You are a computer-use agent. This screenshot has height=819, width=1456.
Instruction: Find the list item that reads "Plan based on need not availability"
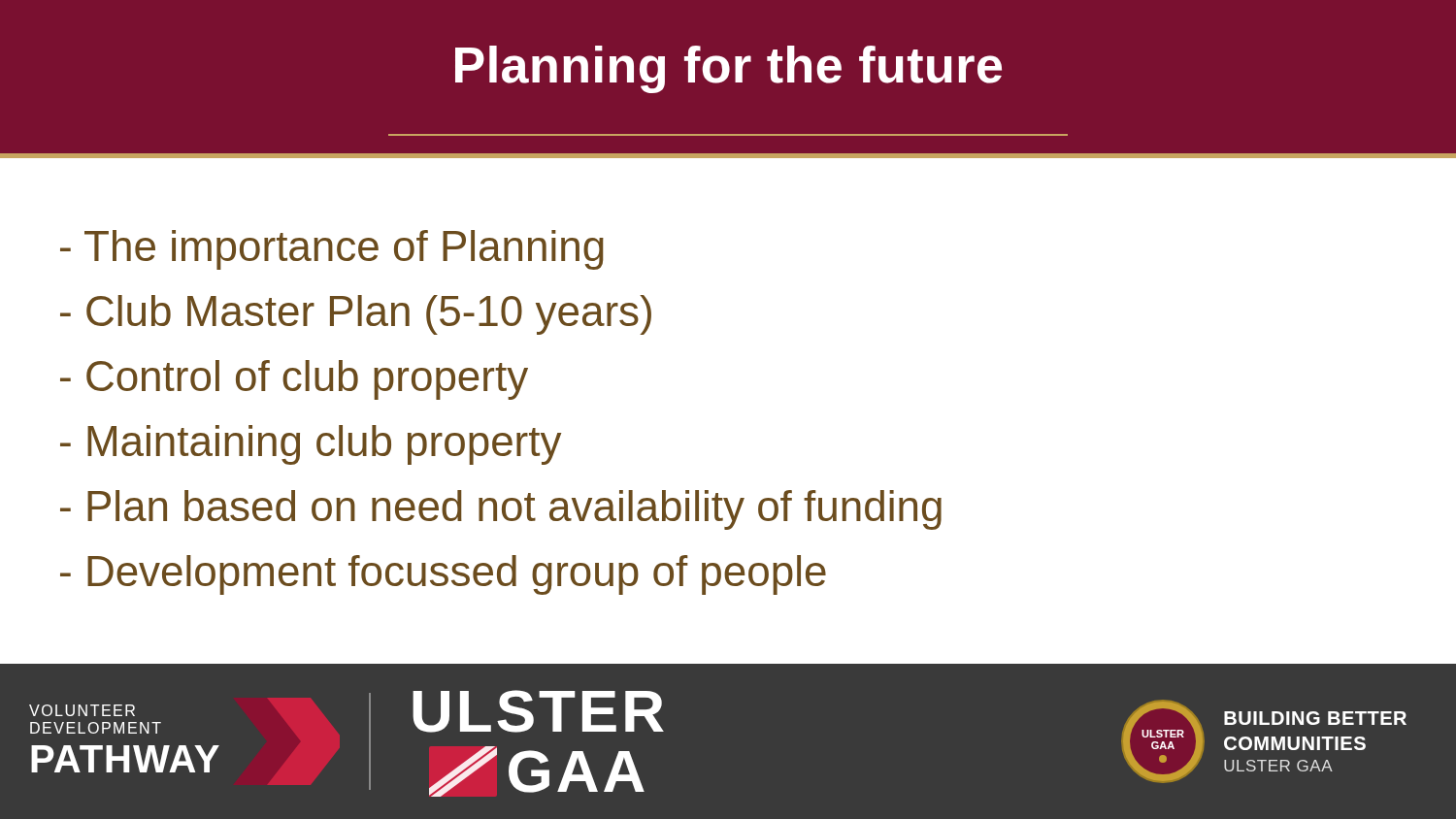pyautogui.click(x=501, y=506)
